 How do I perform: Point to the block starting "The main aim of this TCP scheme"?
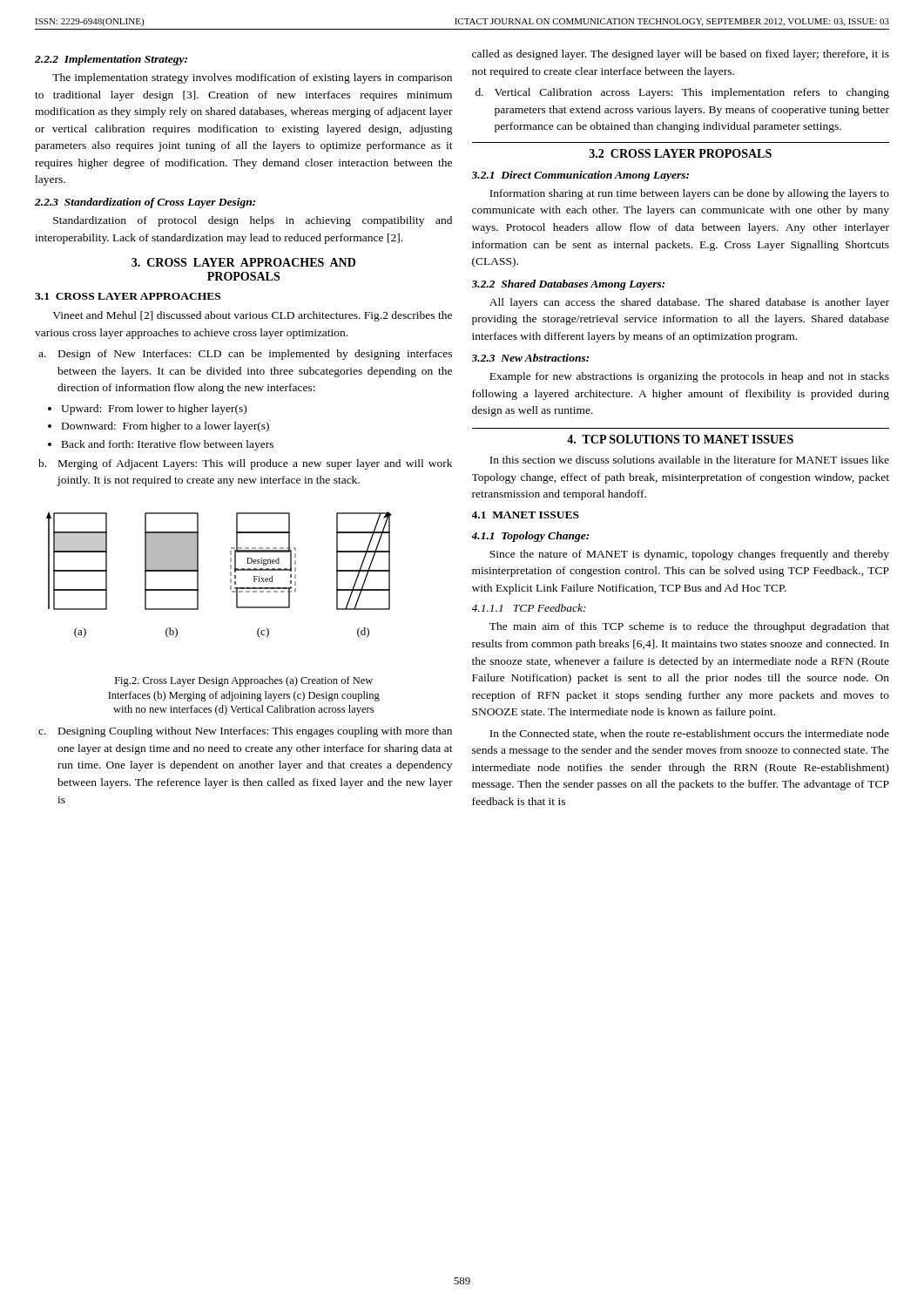click(680, 669)
